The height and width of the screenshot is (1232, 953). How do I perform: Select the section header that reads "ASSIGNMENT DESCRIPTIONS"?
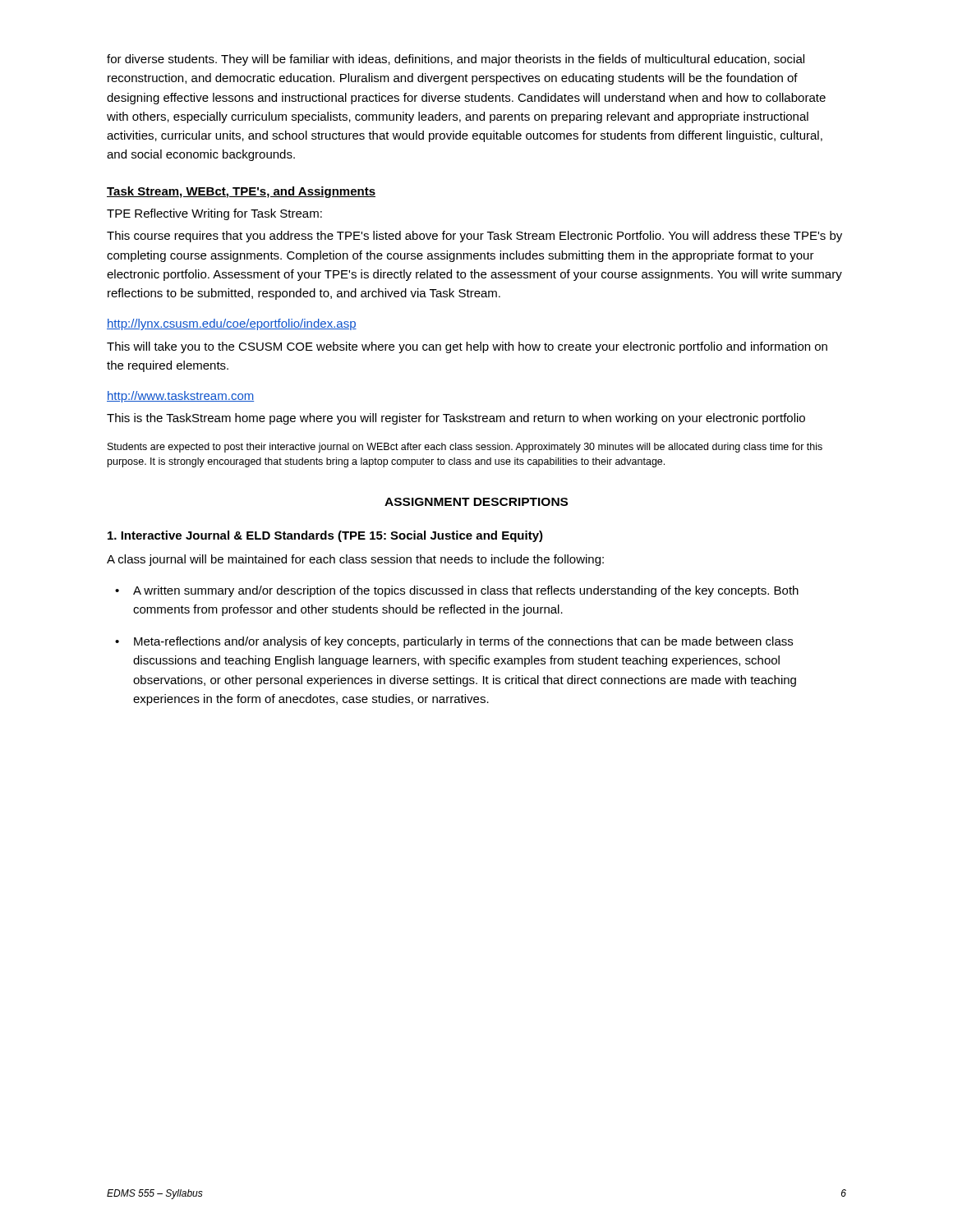coord(476,501)
